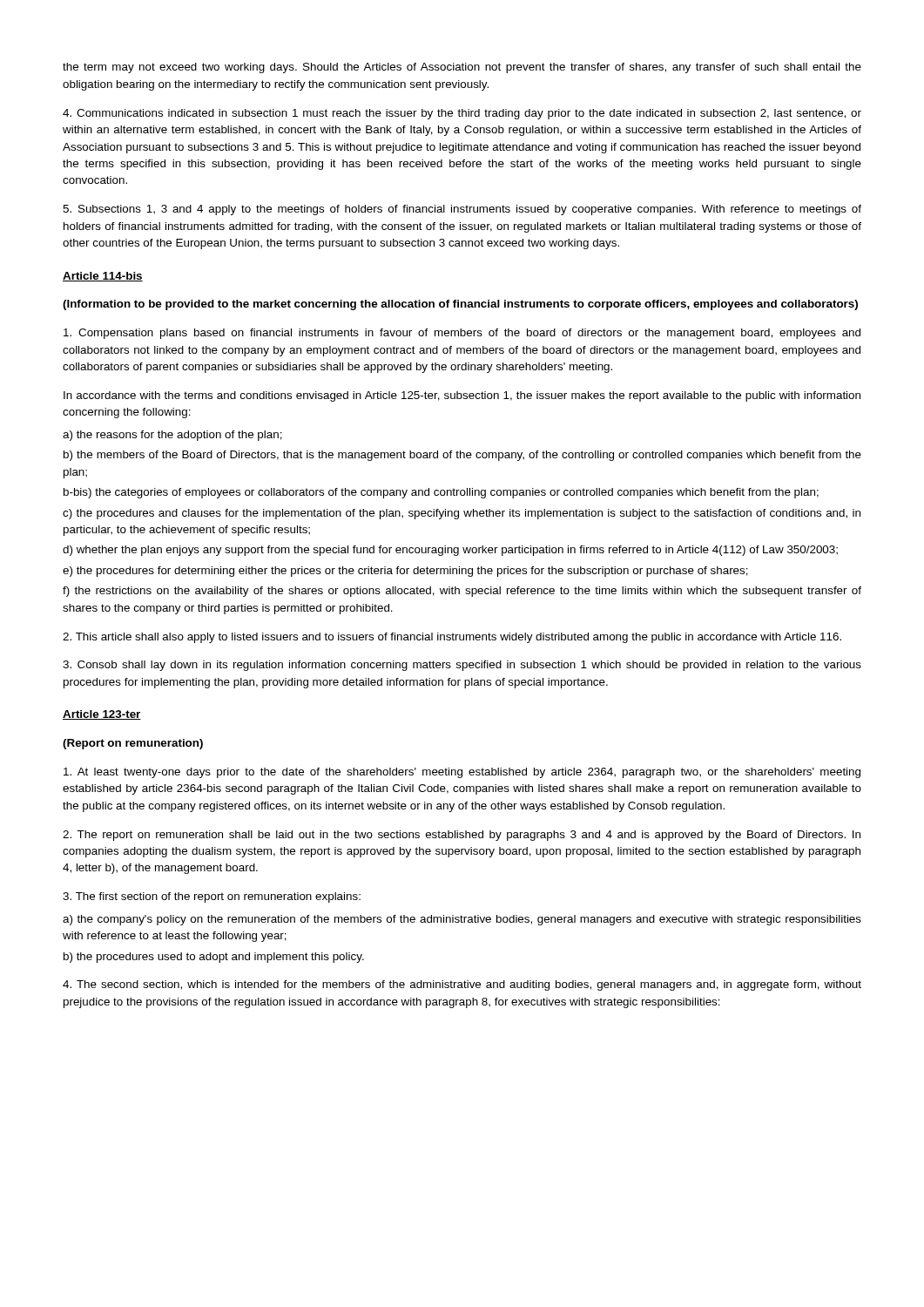Point to the element starting "b) the members of the Board of Directors,"

[462, 463]
